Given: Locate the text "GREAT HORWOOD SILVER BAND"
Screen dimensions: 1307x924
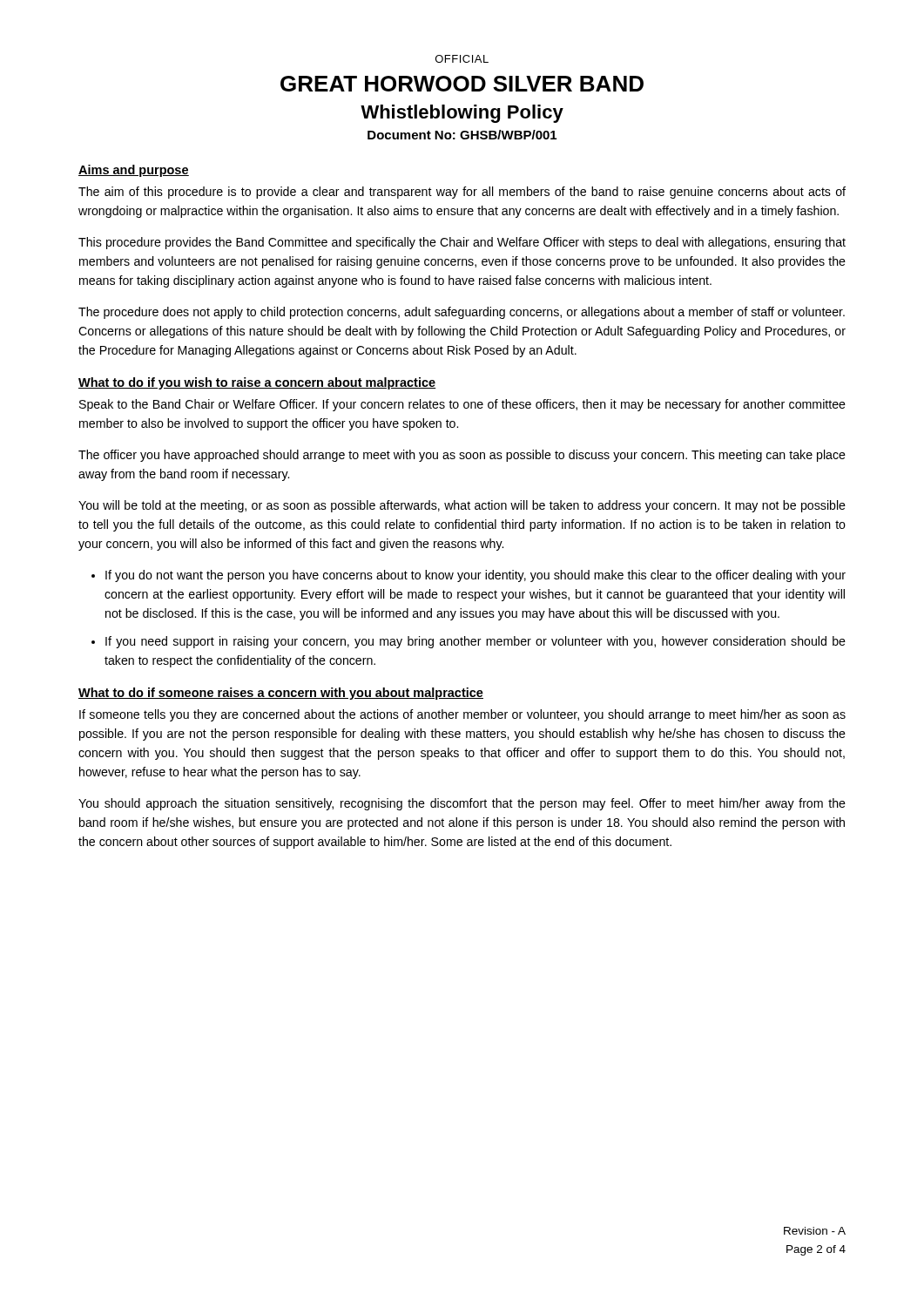Looking at the screenshot, I should click(462, 84).
